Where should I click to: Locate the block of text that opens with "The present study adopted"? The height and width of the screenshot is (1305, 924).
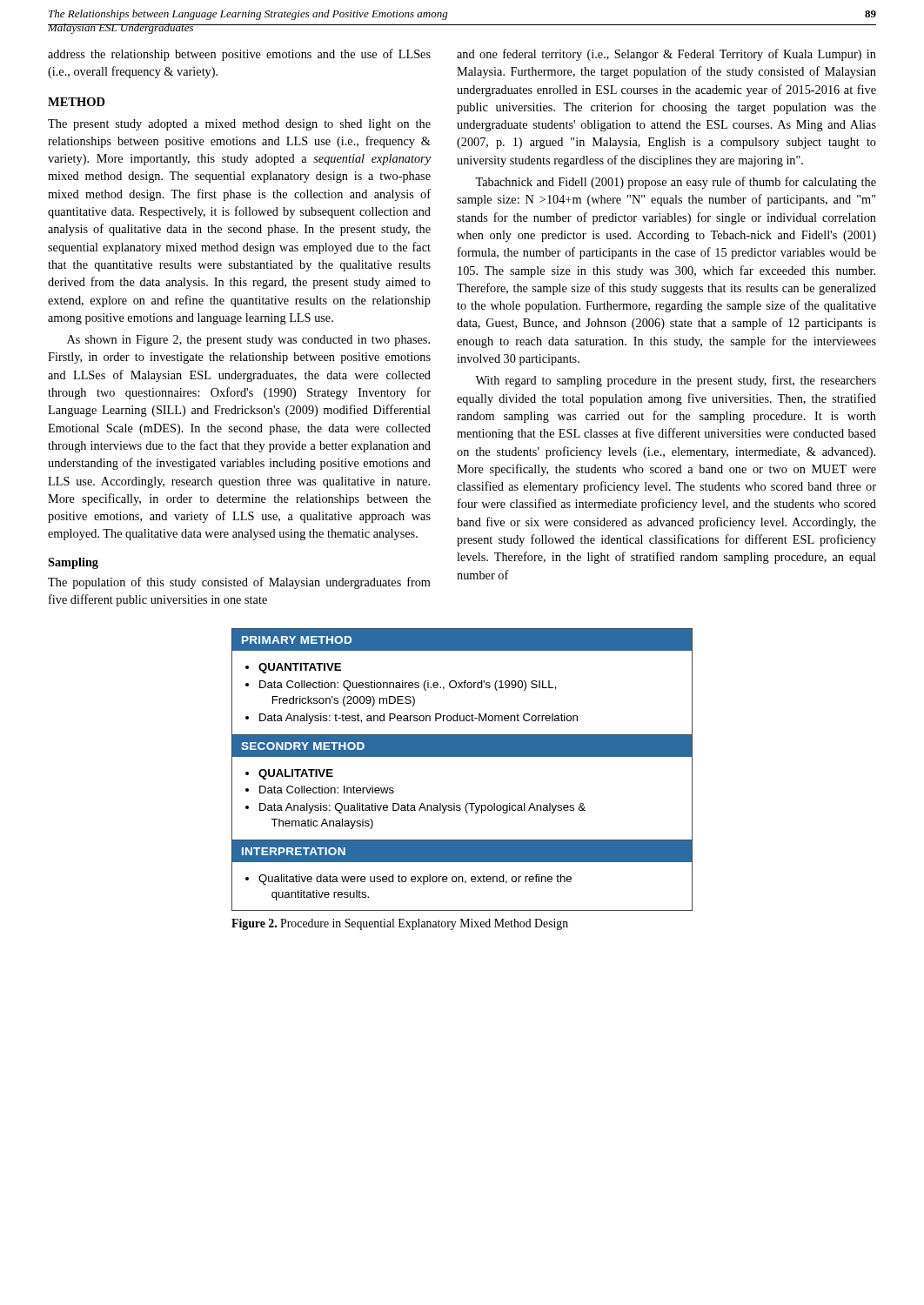(239, 329)
